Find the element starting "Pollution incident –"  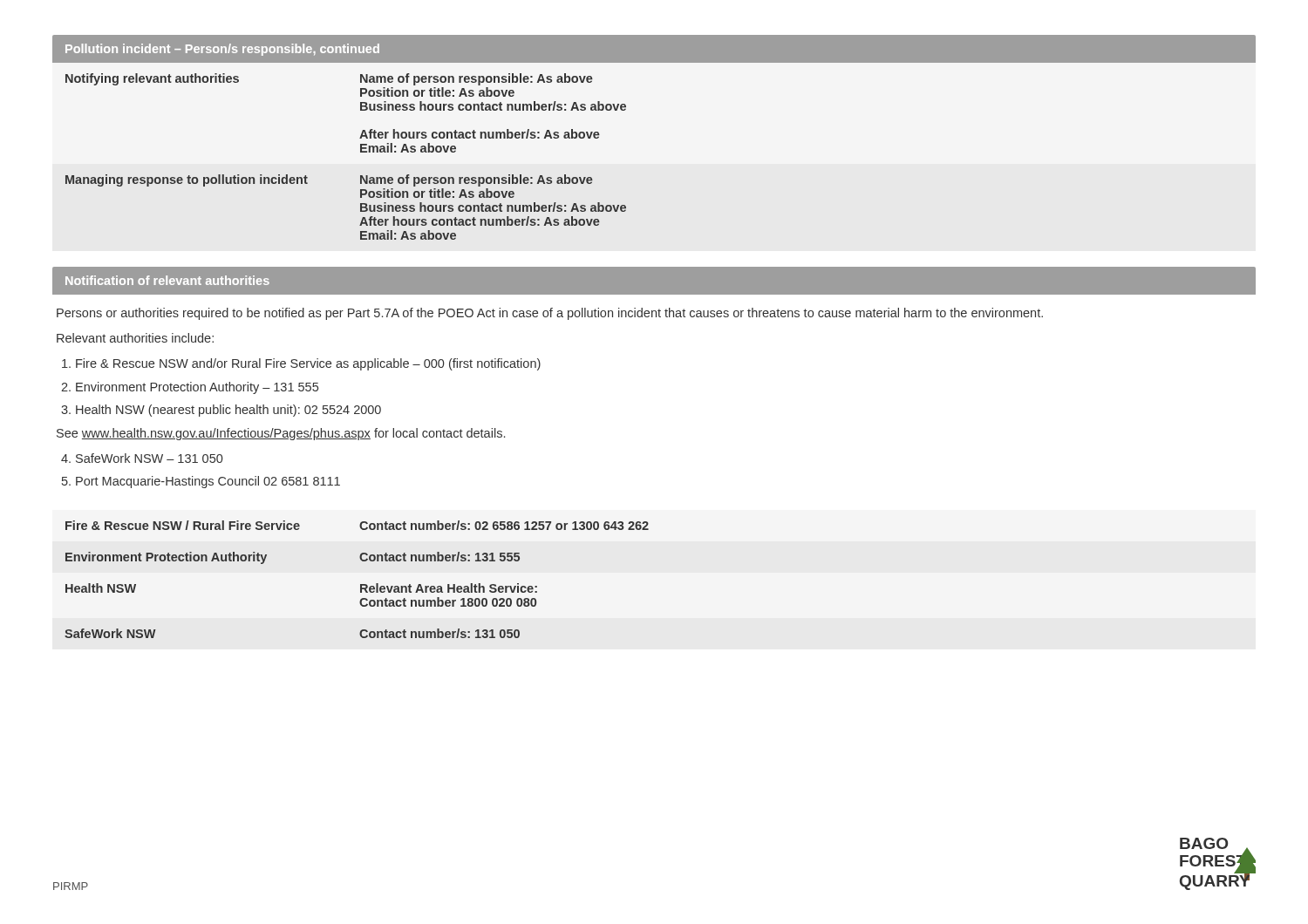pyautogui.click(x=222, y=49)
